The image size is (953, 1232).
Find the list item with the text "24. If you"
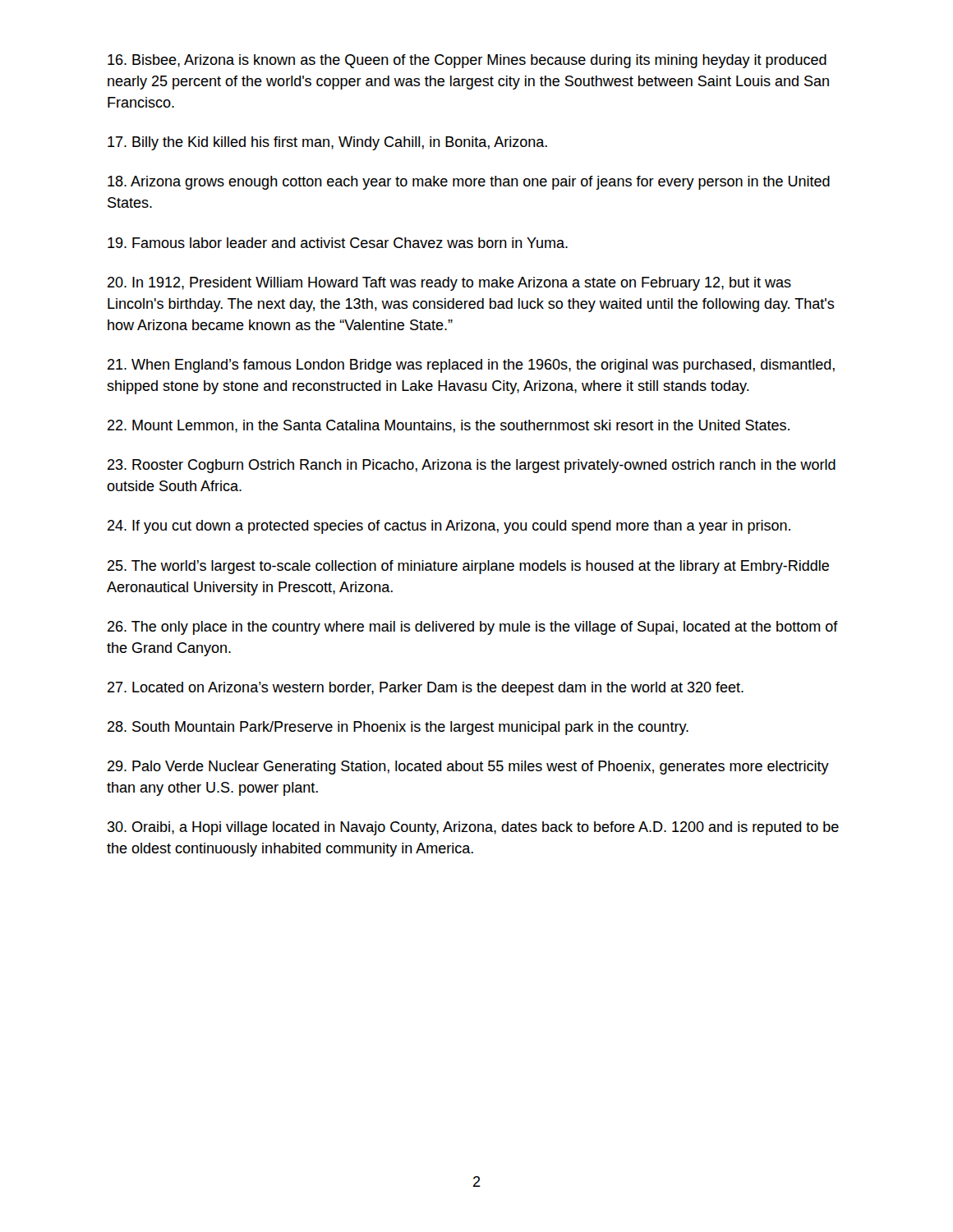(449, 526)
